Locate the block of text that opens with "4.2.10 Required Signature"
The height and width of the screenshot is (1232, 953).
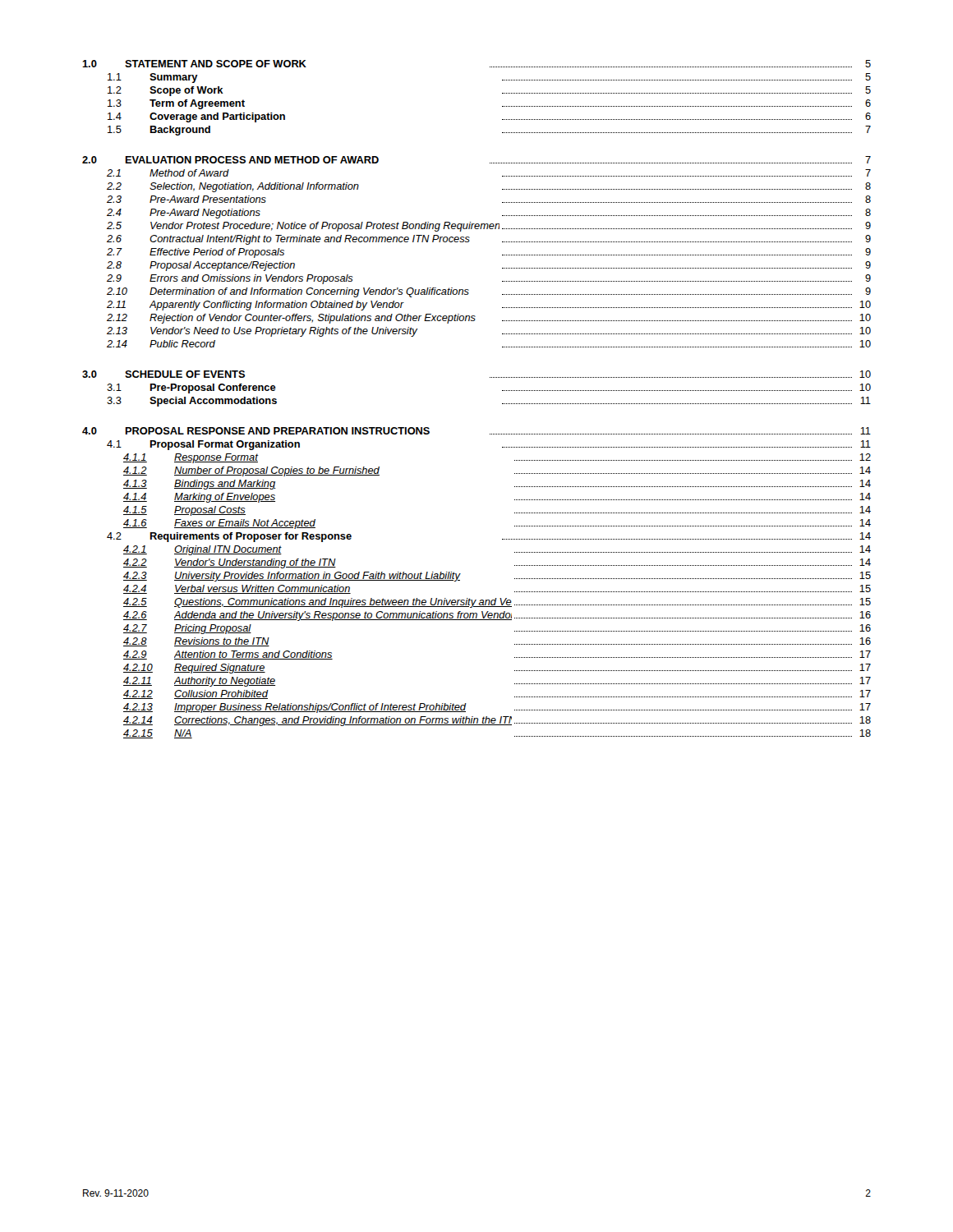(138, 670)
